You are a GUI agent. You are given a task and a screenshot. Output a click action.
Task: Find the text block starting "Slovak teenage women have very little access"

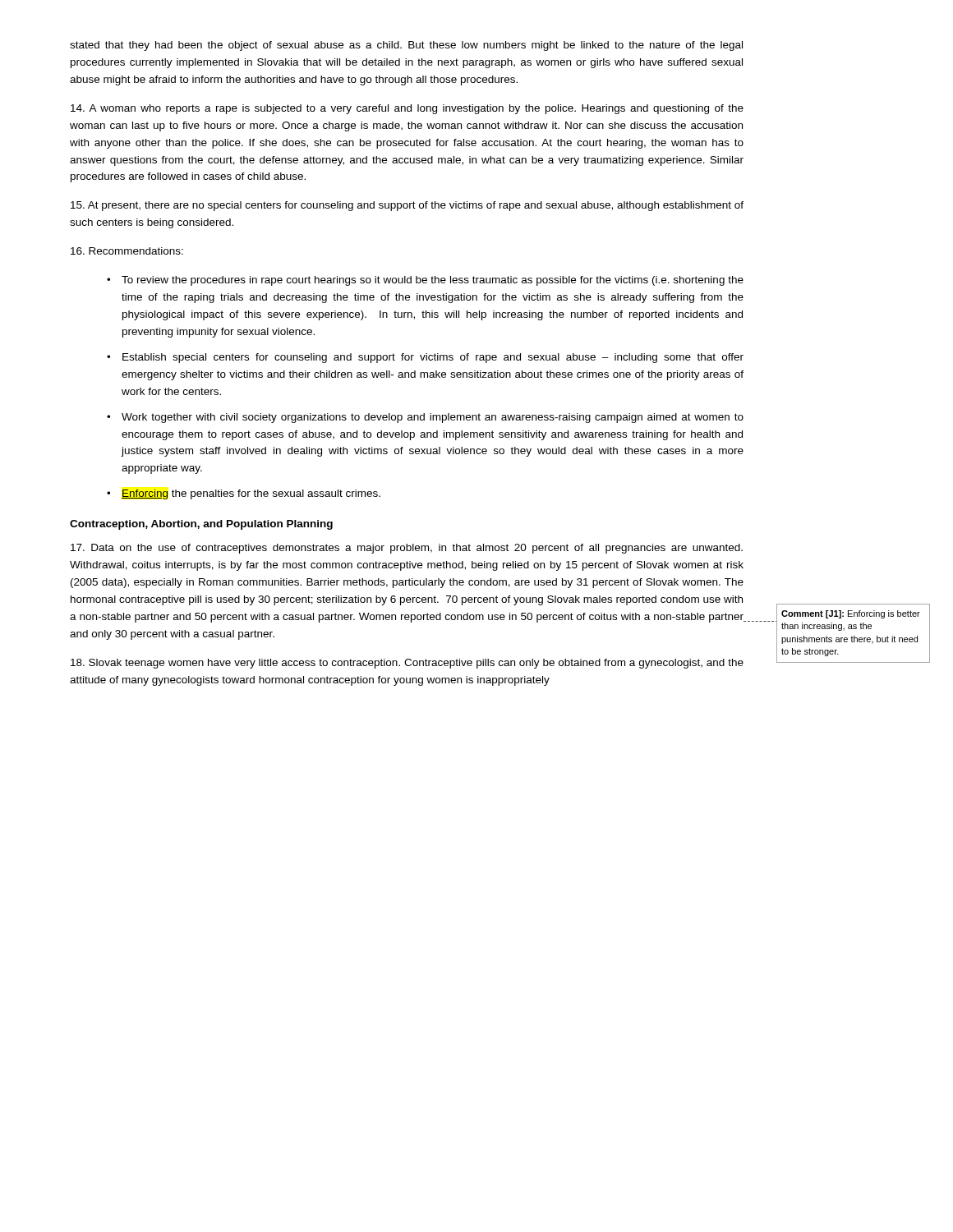[x=407, y=671]
